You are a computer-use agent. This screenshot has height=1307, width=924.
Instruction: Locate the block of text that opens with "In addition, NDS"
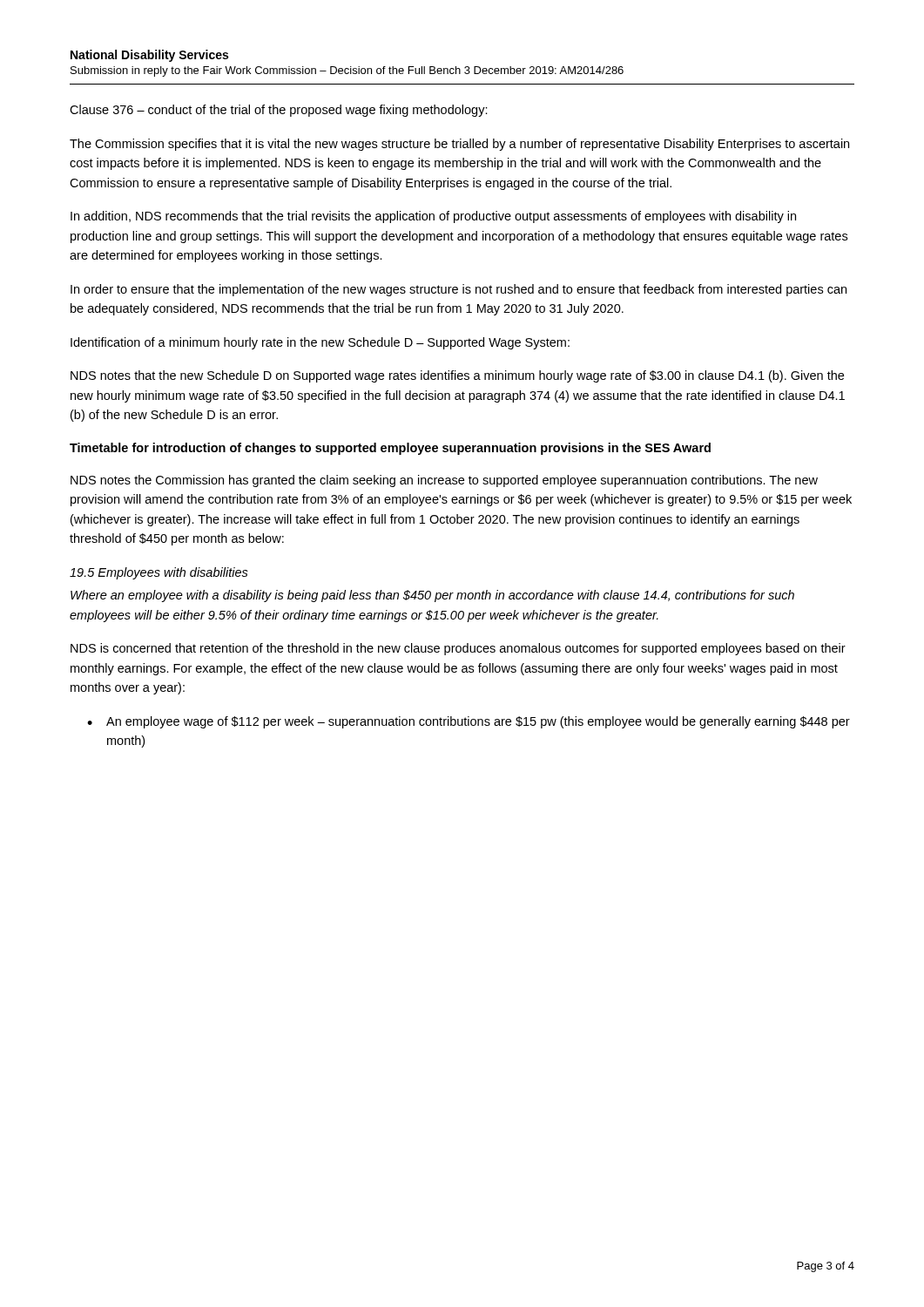click(x=459, y=236)
